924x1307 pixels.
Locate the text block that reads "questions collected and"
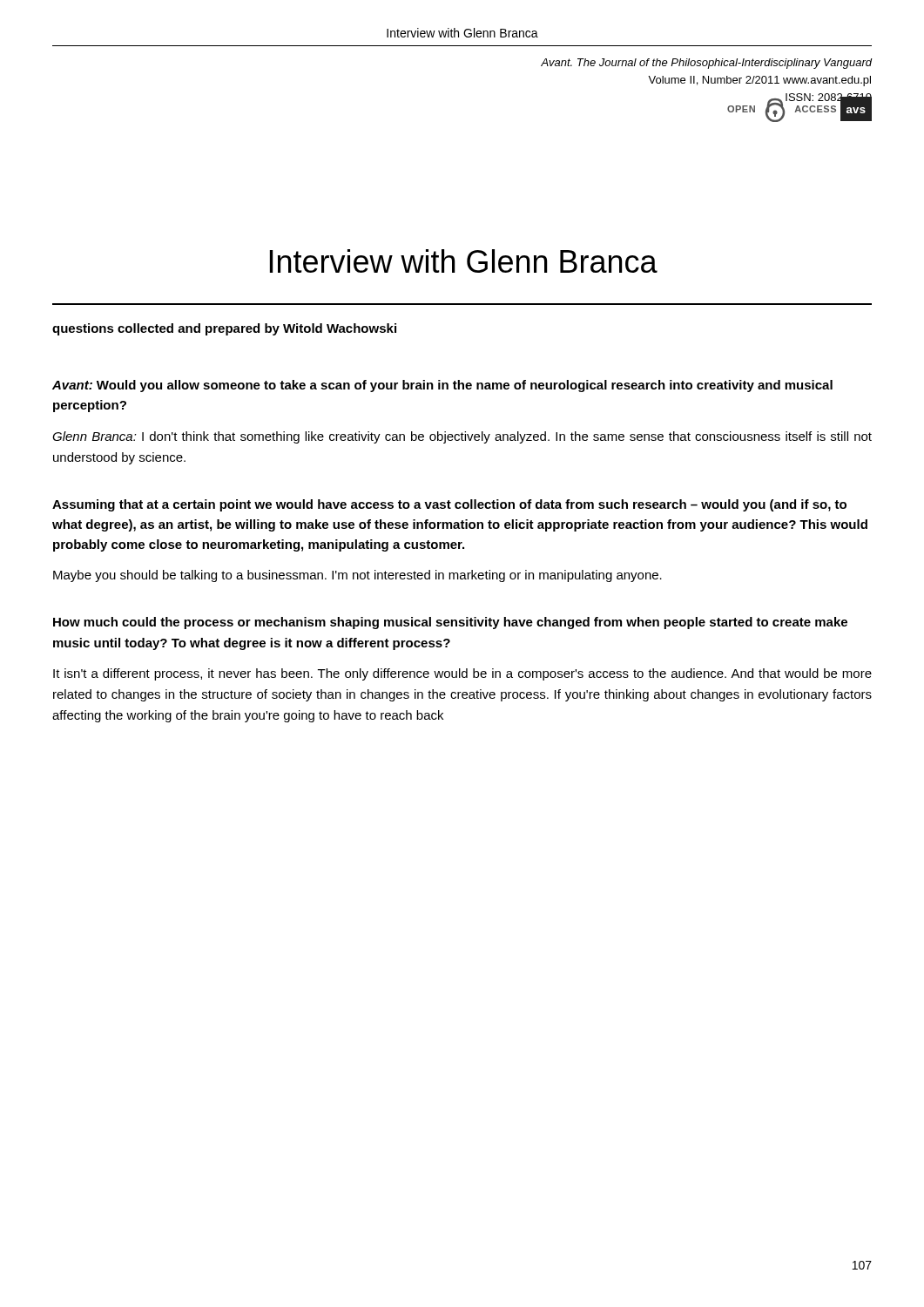coord(225,328)
